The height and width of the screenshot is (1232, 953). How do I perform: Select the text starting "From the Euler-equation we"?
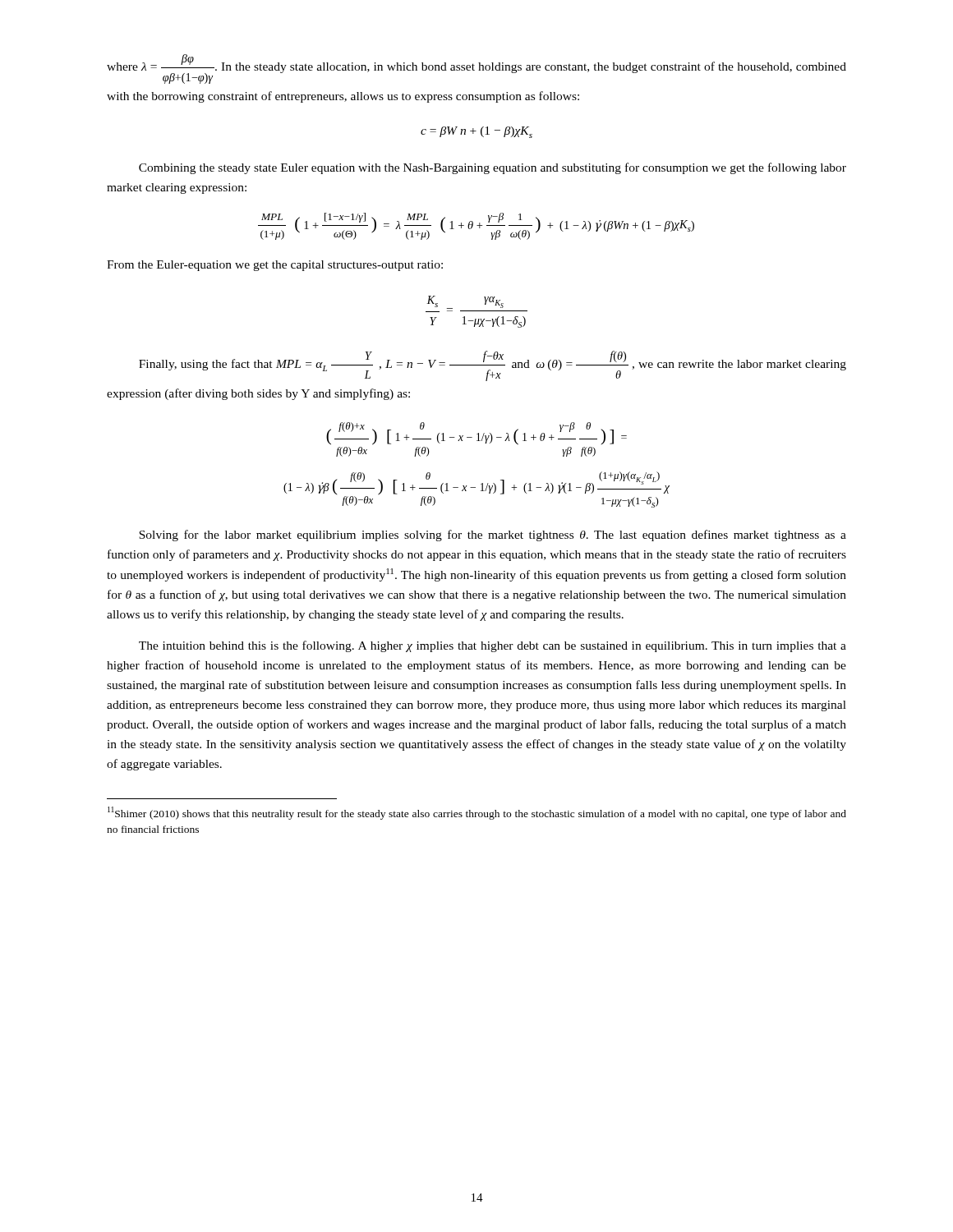pyautogui.click(x=275, y=264)
